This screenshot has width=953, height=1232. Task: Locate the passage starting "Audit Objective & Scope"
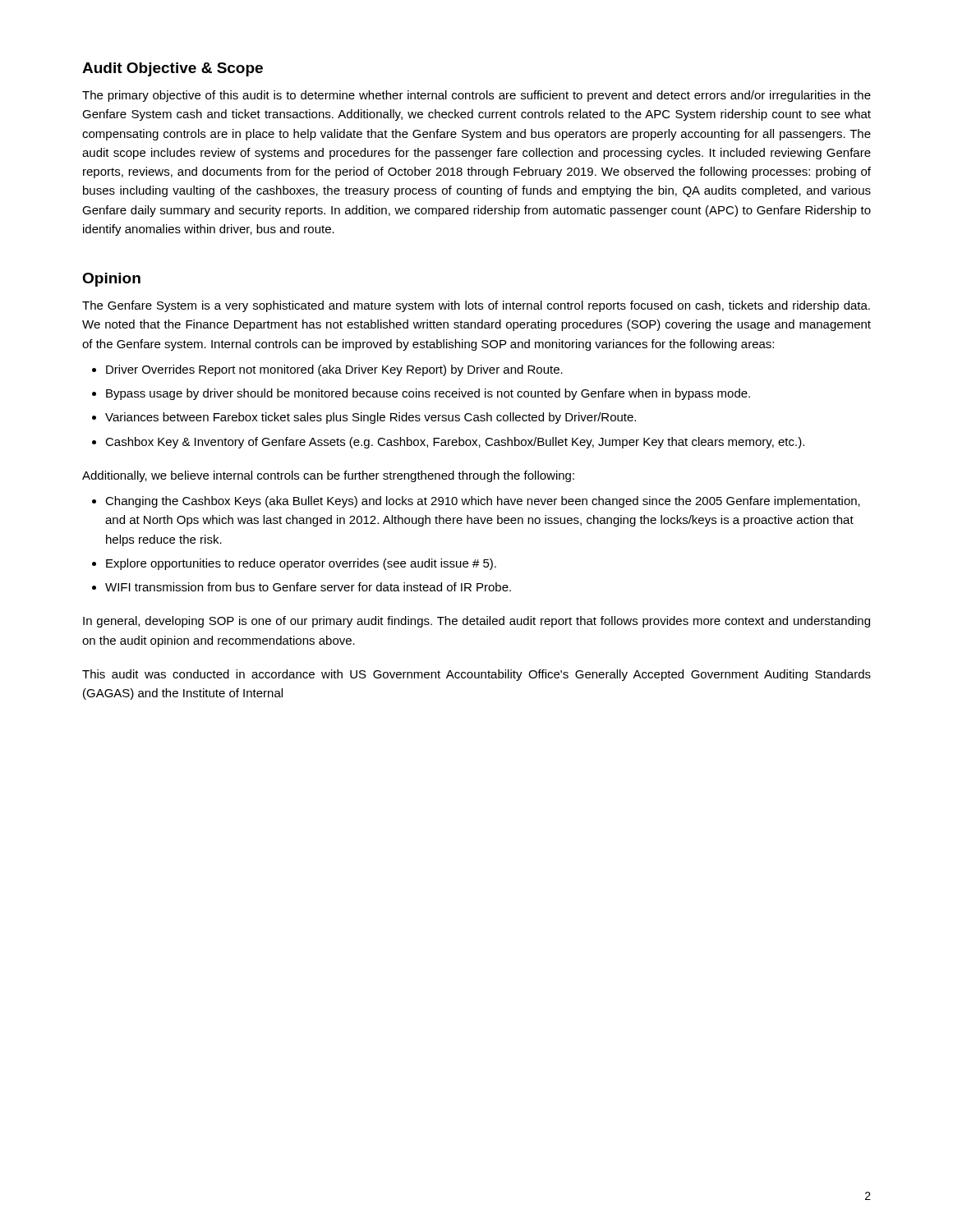pyautogui.click(x=173, y=68)
